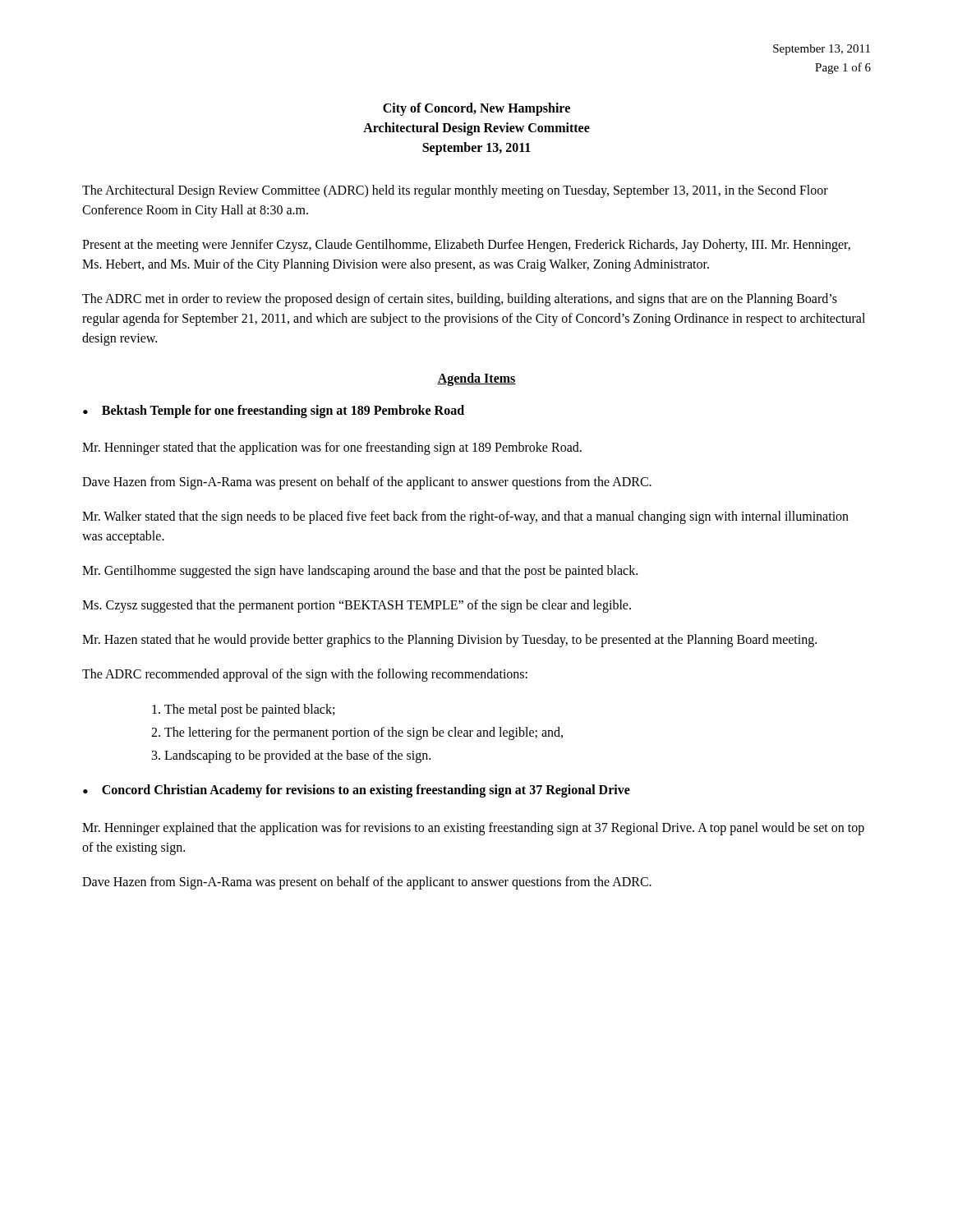Viewport: 953px width, 1232px height.
Task: Where is the passage that starts "The Architectural Design Review"?
Action: pyautogui.click(x=455, y=200)
